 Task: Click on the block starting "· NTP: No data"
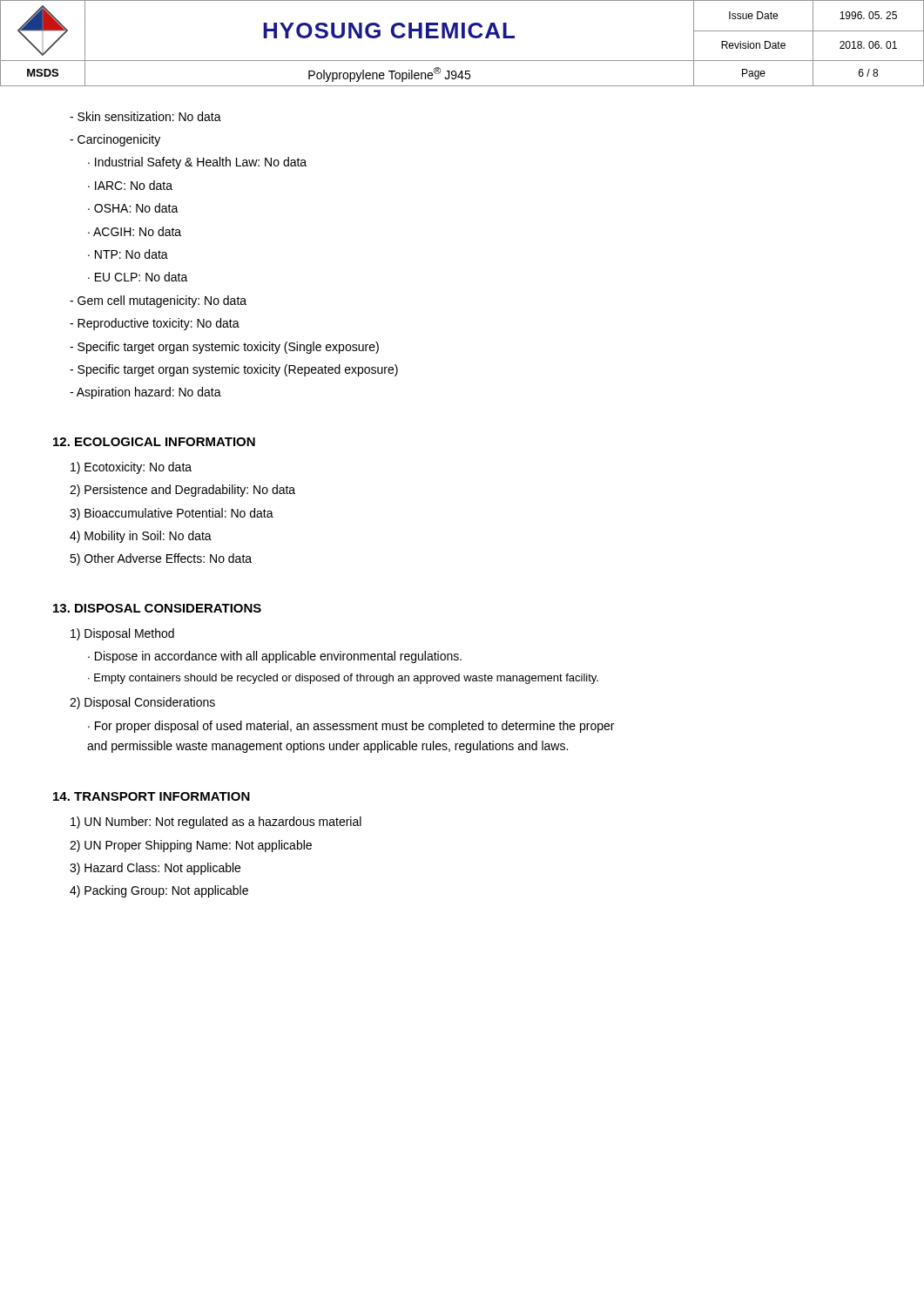click(x=127, y=254)
